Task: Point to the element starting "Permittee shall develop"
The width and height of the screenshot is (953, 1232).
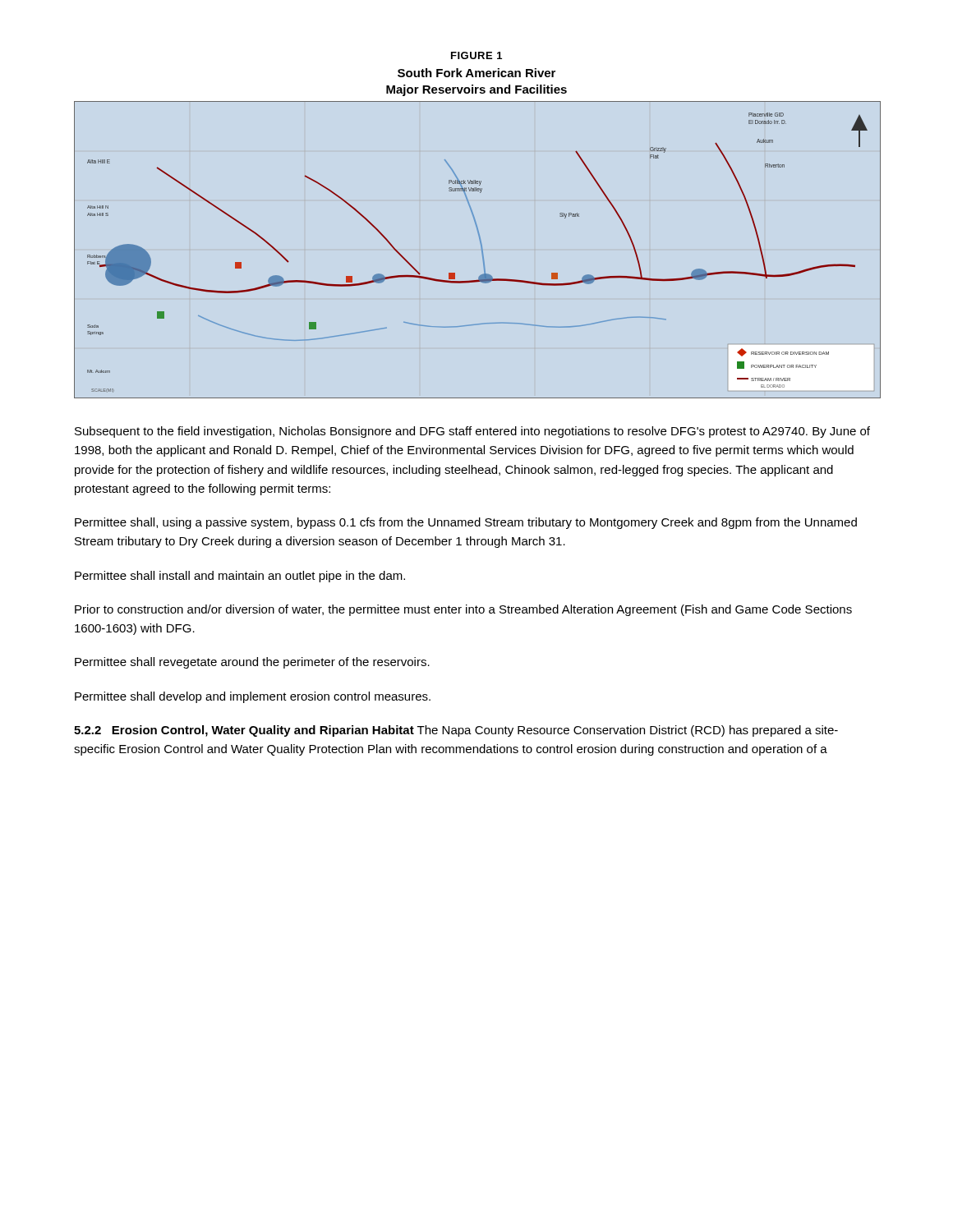Action: [x=253, y=696]
